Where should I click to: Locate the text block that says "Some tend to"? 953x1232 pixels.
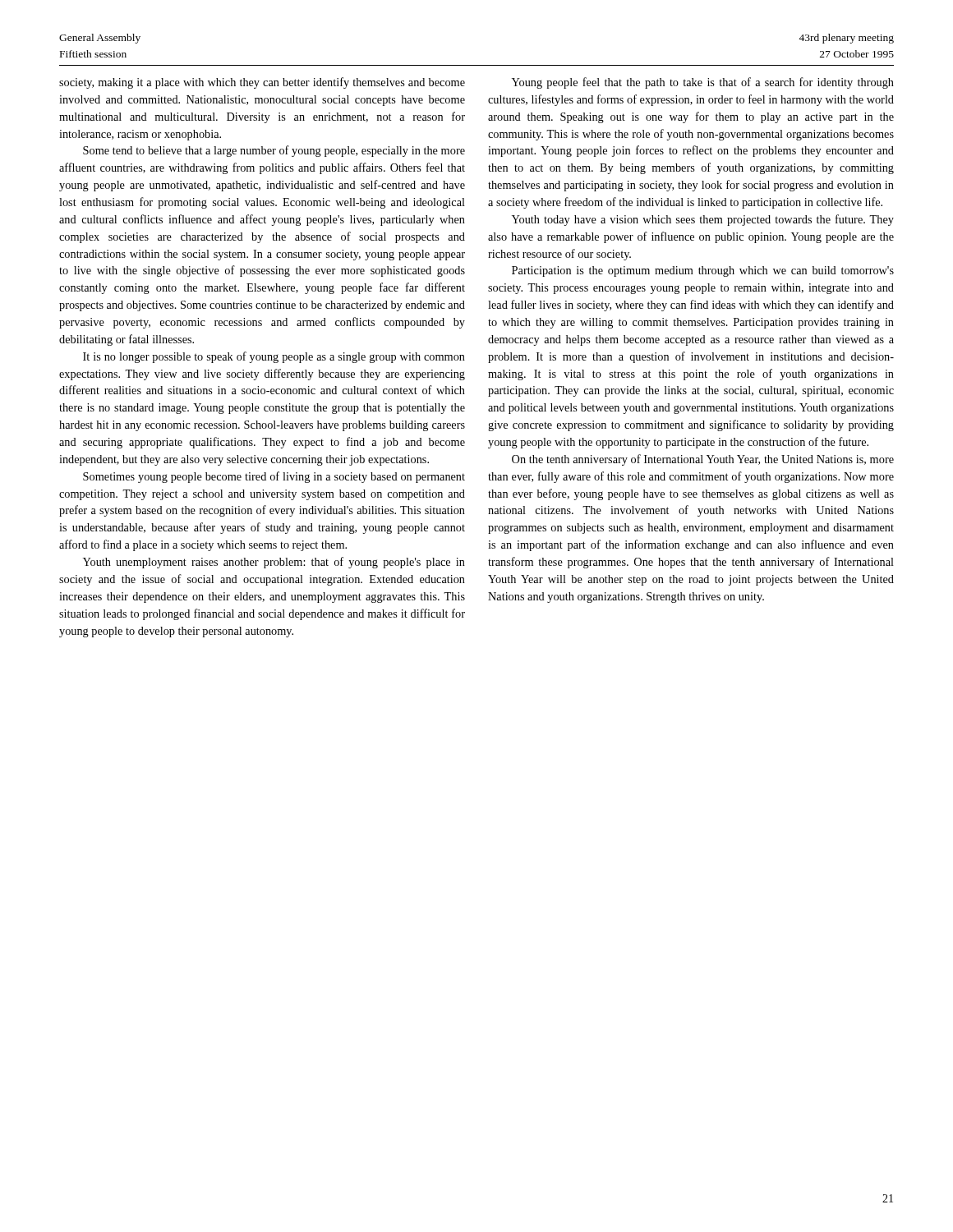[262, 245]
